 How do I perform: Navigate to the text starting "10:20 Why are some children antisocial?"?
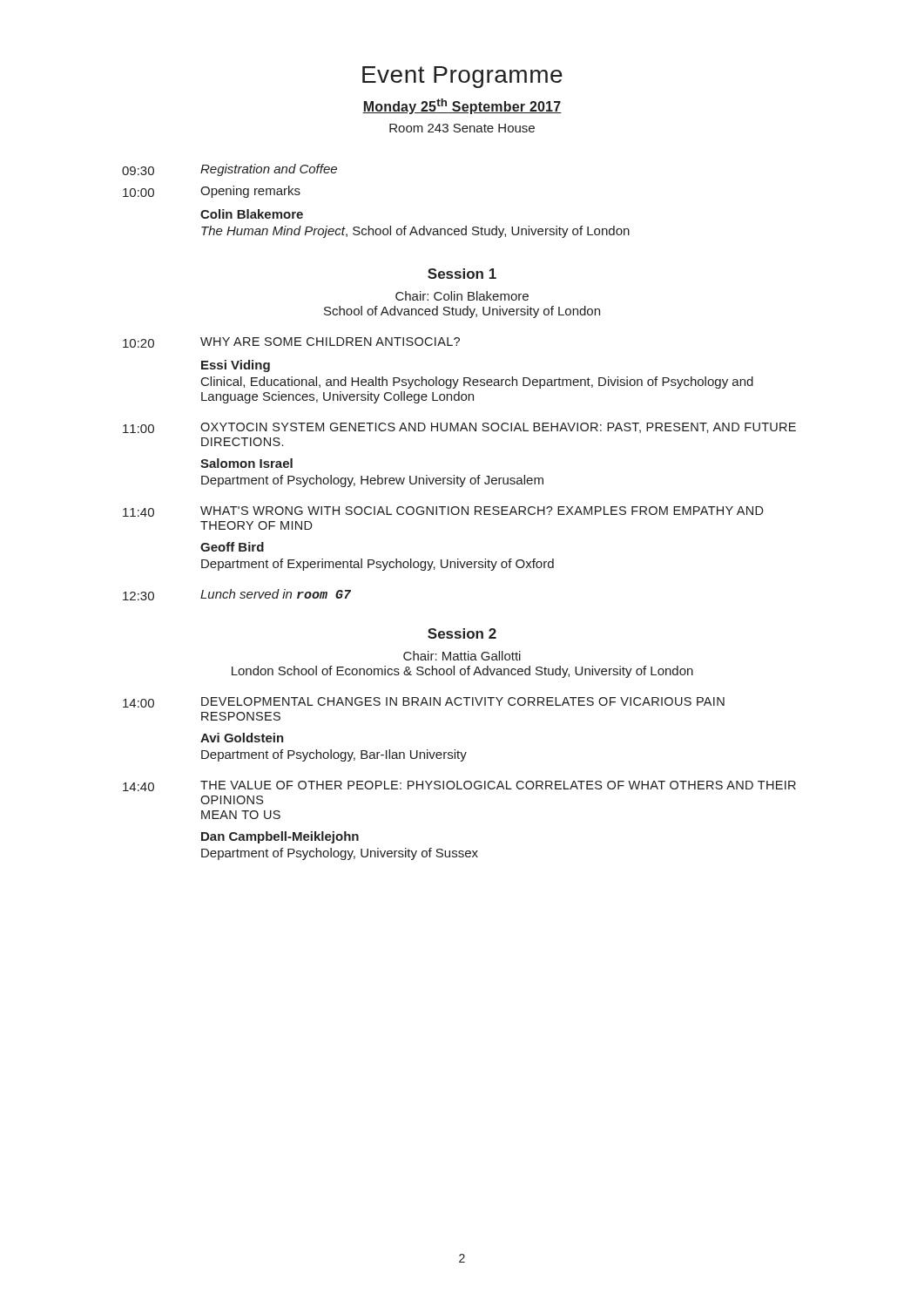[462, 342]
